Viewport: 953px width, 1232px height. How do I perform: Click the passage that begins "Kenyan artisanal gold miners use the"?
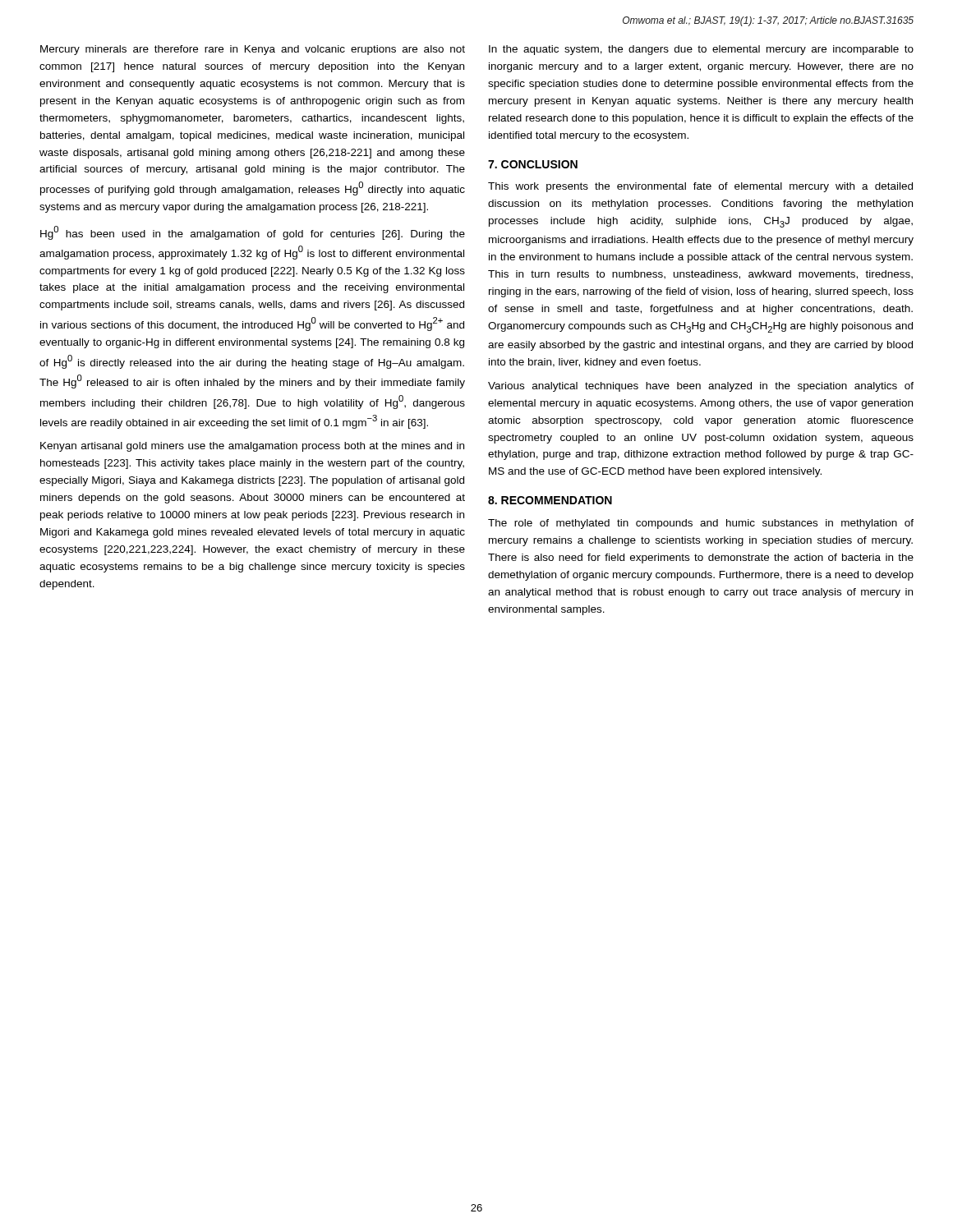[252, 515]
